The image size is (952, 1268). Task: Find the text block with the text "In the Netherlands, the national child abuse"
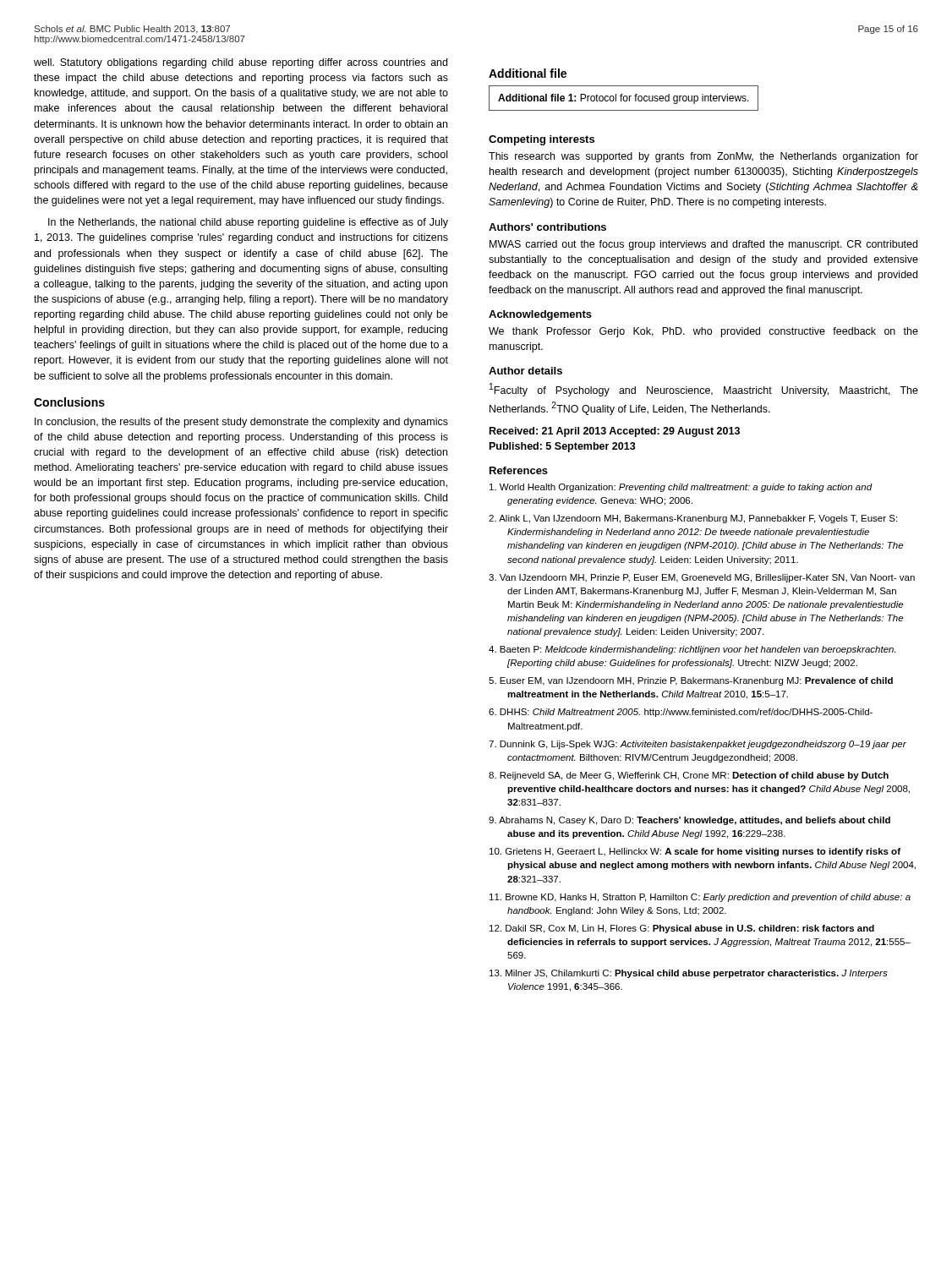click(x=241, y=299)
